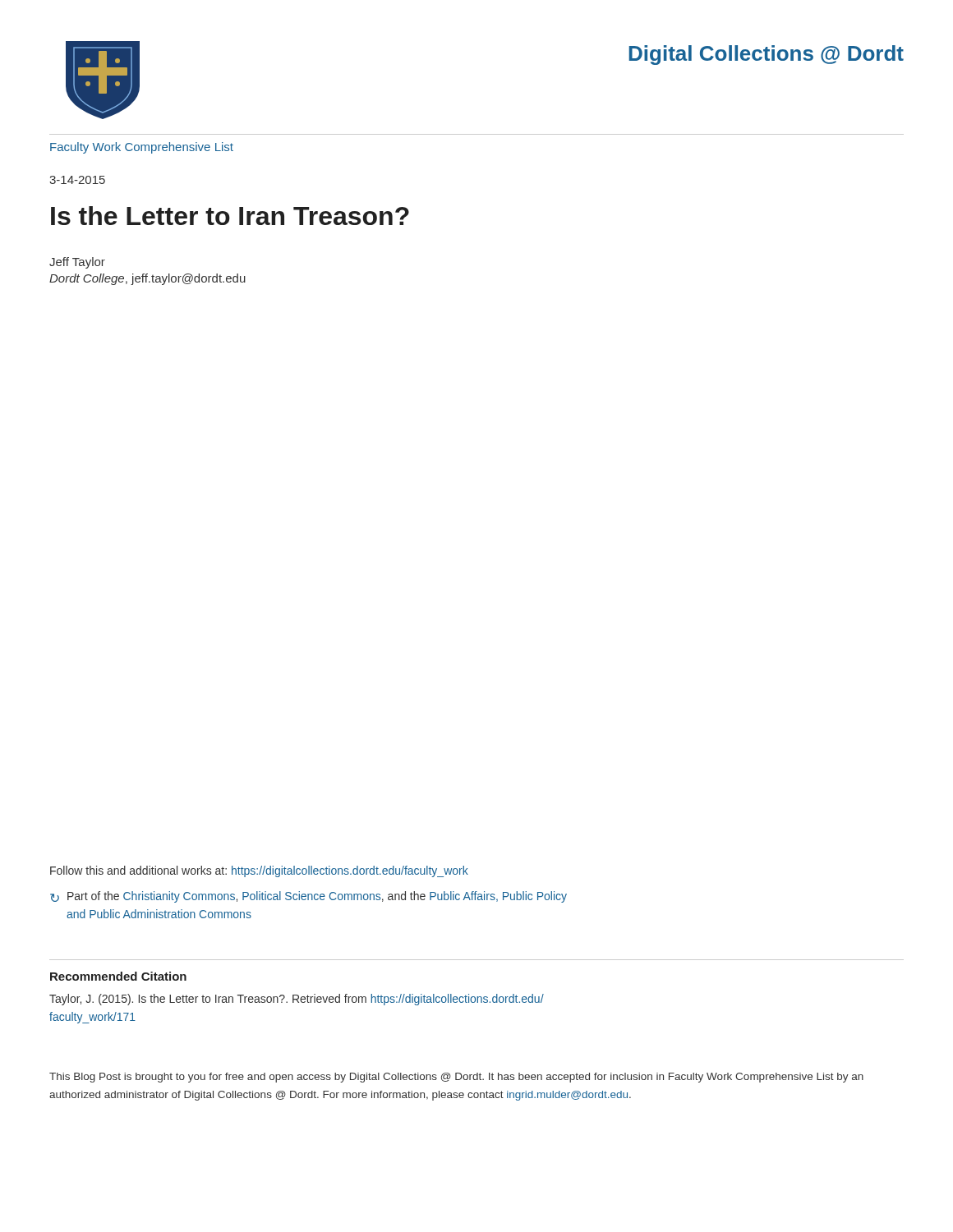This screenshot has height=1232, width=953.
Task: Locate the block of text that opens with "This Blog Post is brought"
Action: [456, 1085]
